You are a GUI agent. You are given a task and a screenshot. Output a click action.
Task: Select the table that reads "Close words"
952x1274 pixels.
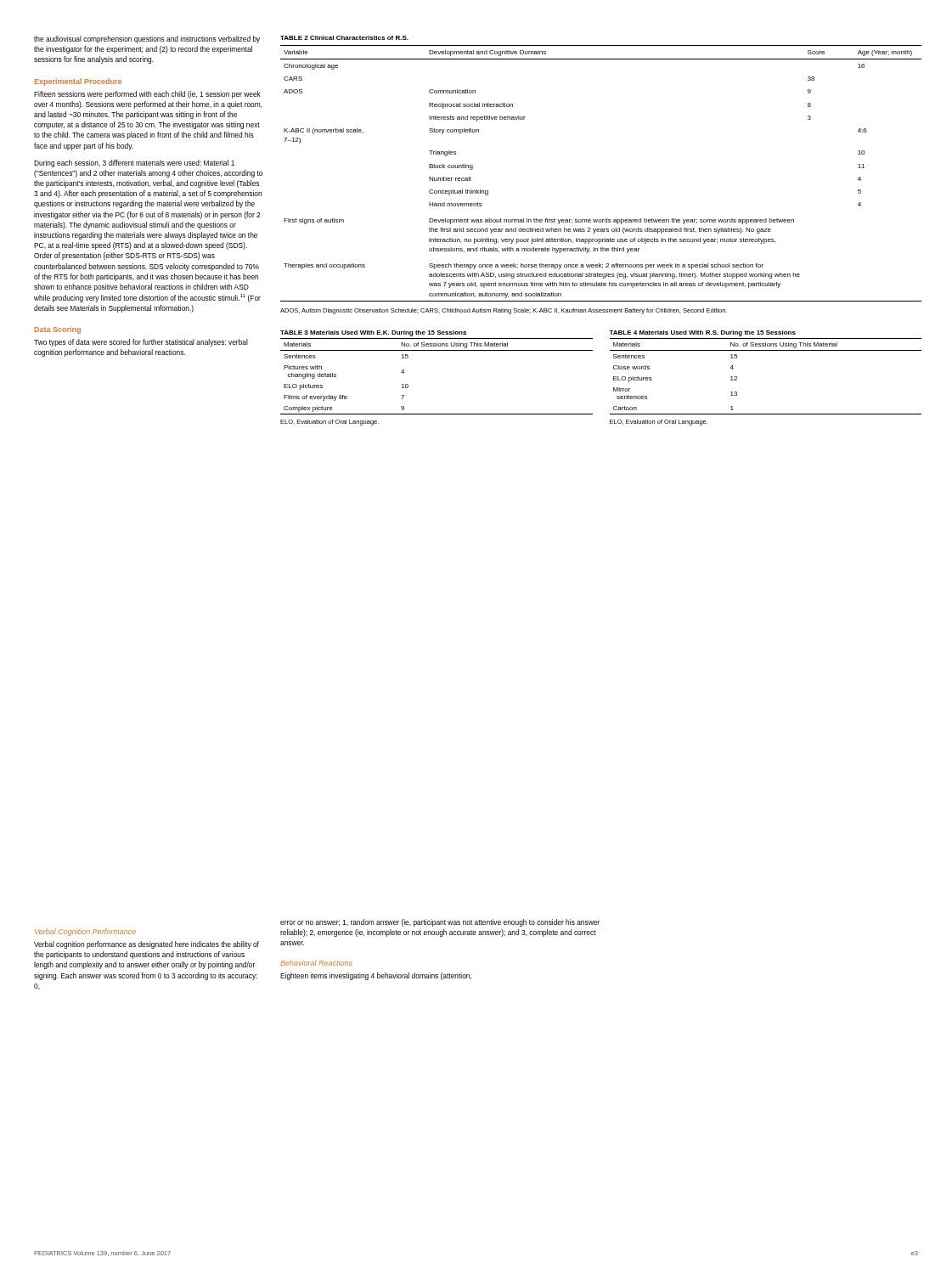[765, 376]
